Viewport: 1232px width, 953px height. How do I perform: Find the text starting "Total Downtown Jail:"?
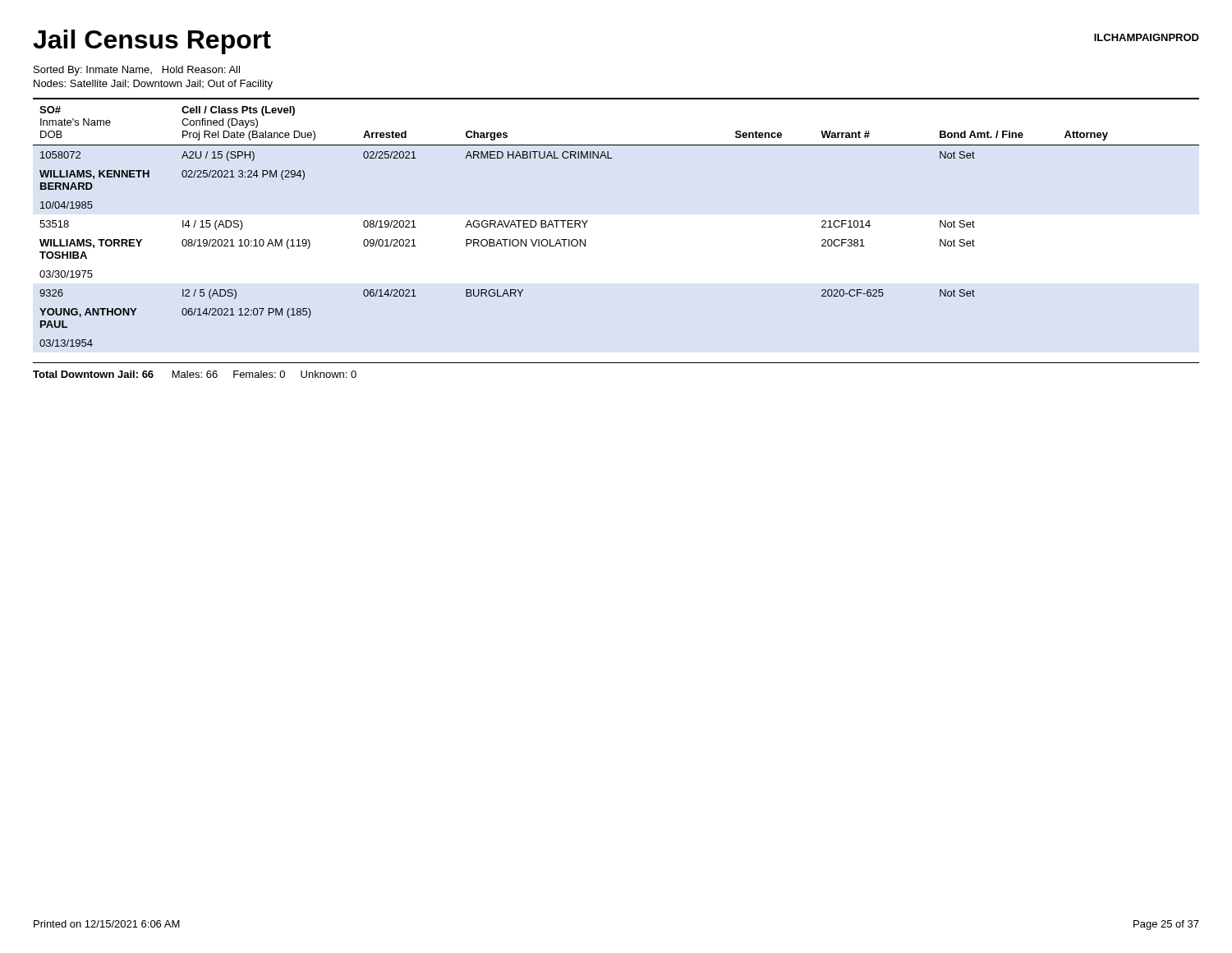point(195,374)
